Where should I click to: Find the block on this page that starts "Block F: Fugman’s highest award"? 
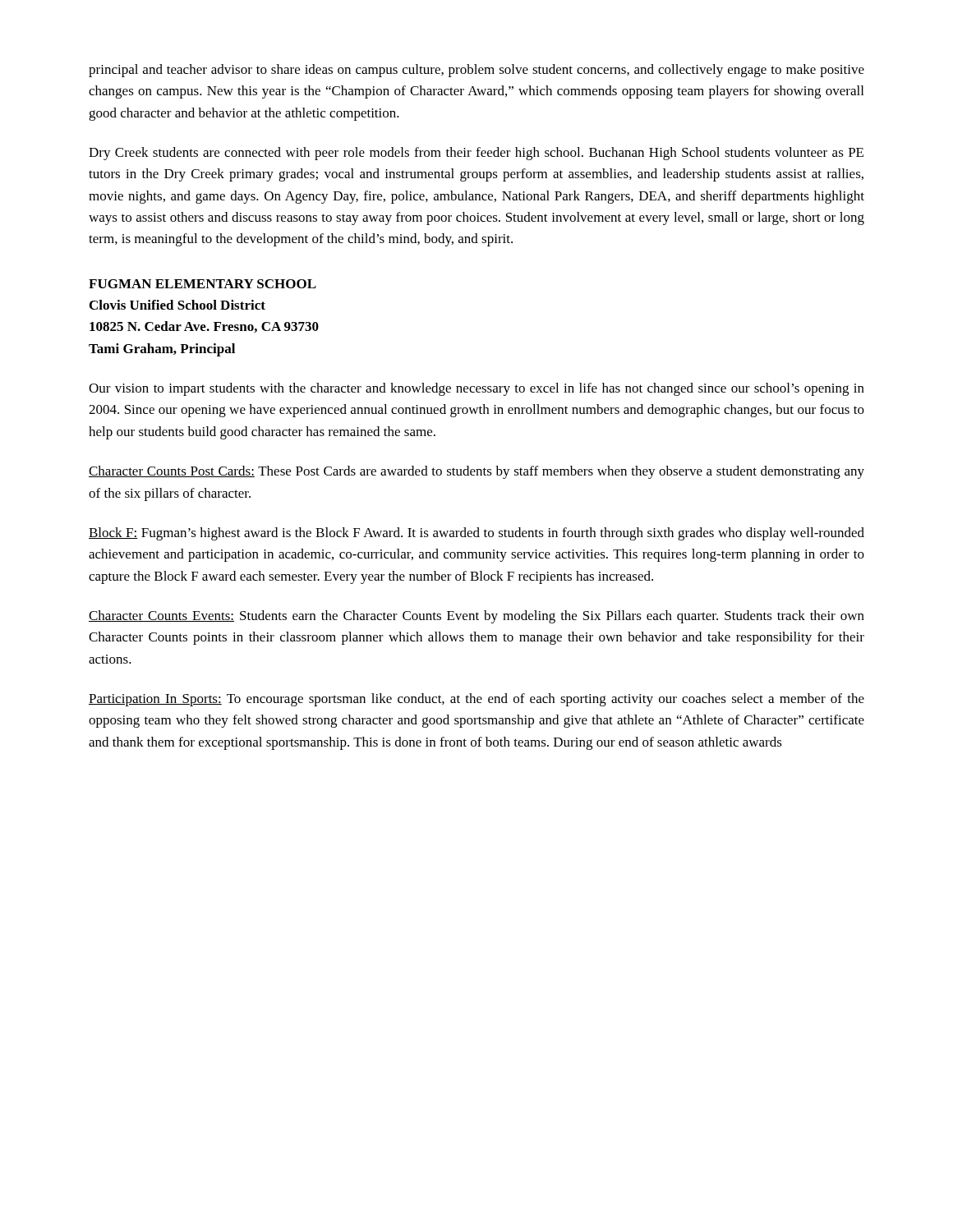[476, 554]
